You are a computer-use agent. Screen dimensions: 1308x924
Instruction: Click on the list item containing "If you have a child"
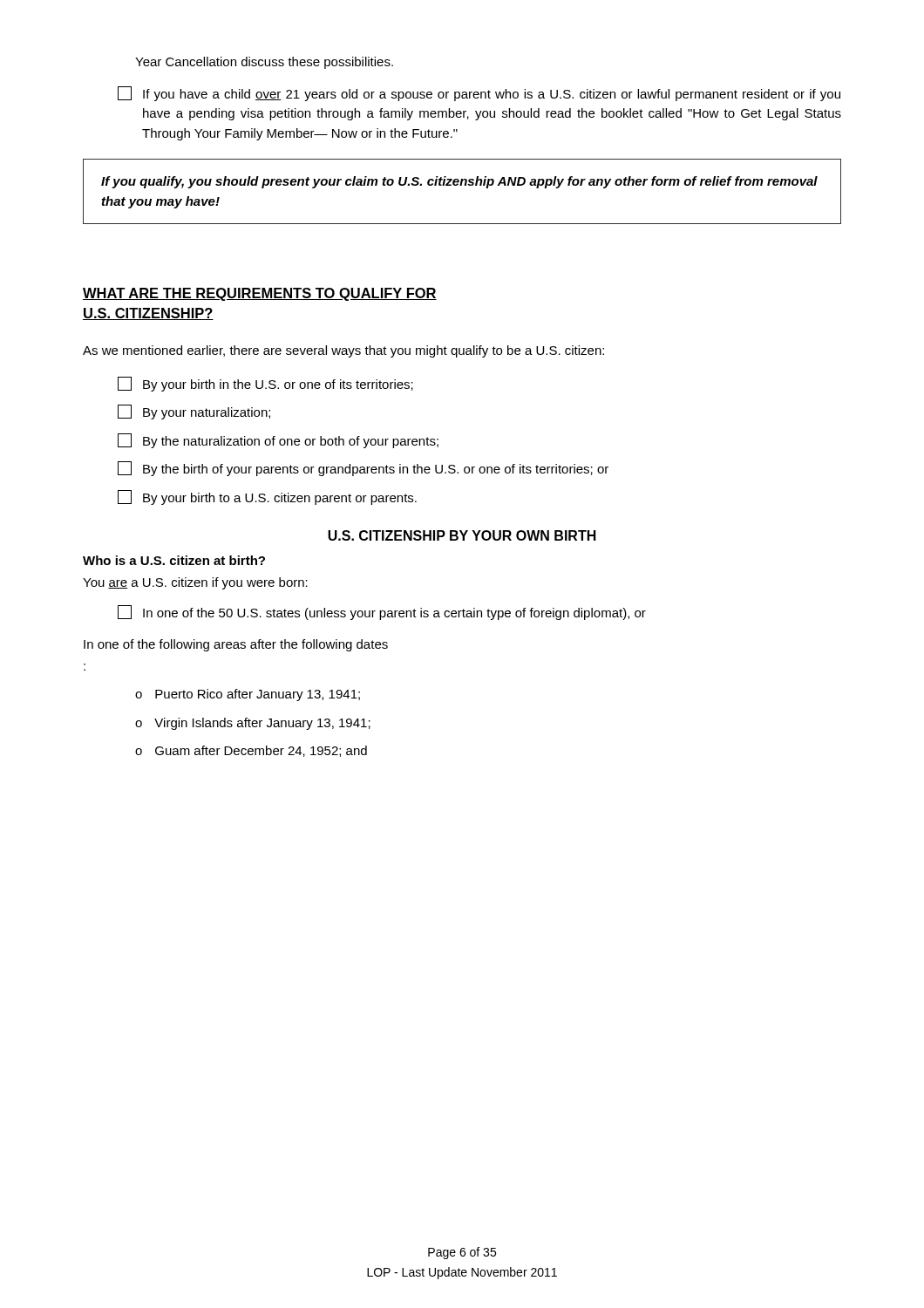point(479,114)
